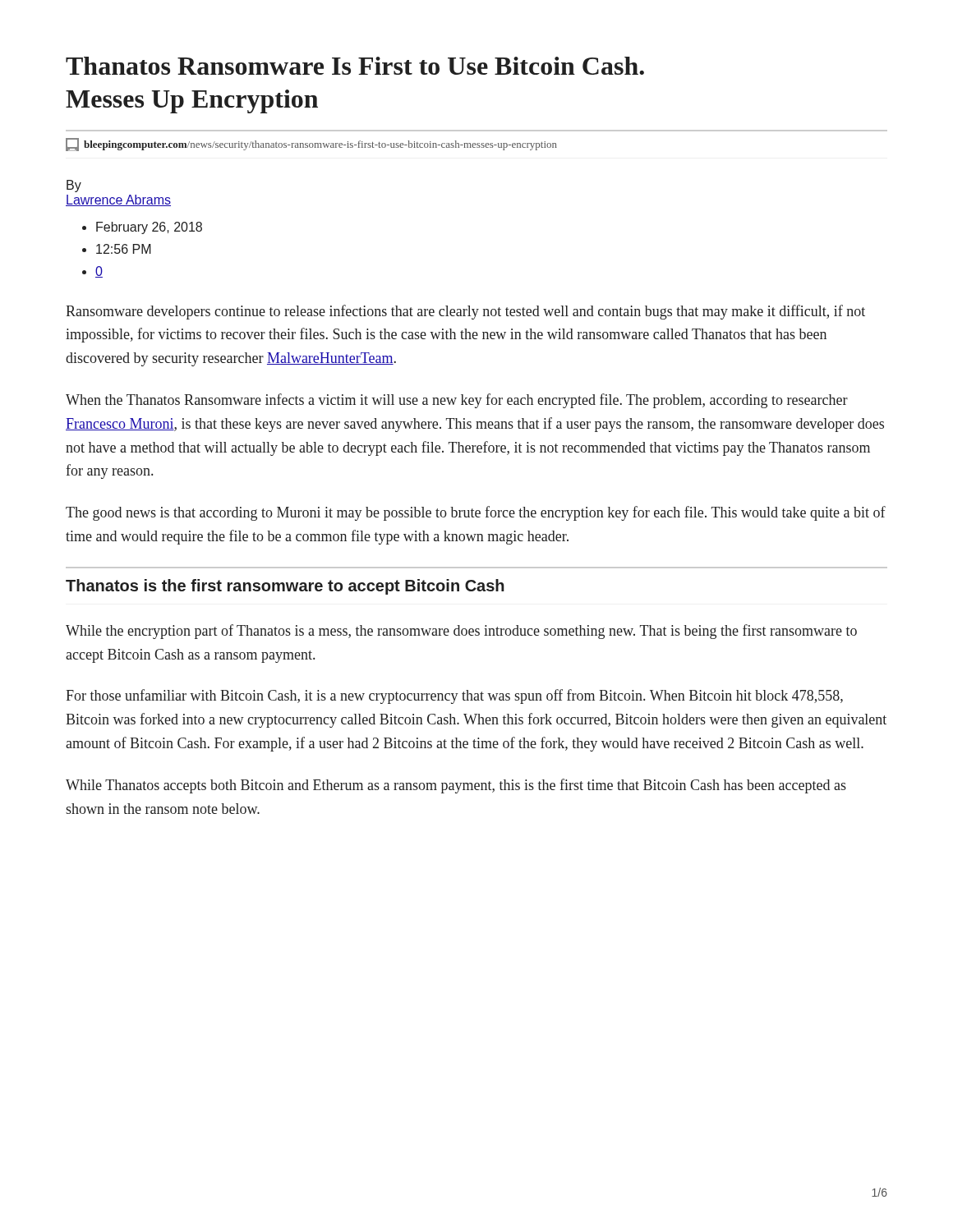Image resolution: width=953 pixels, height=1232 pixels.
Task: Point to the block beginning "While the encryption part of"
Action: [461, 642]
